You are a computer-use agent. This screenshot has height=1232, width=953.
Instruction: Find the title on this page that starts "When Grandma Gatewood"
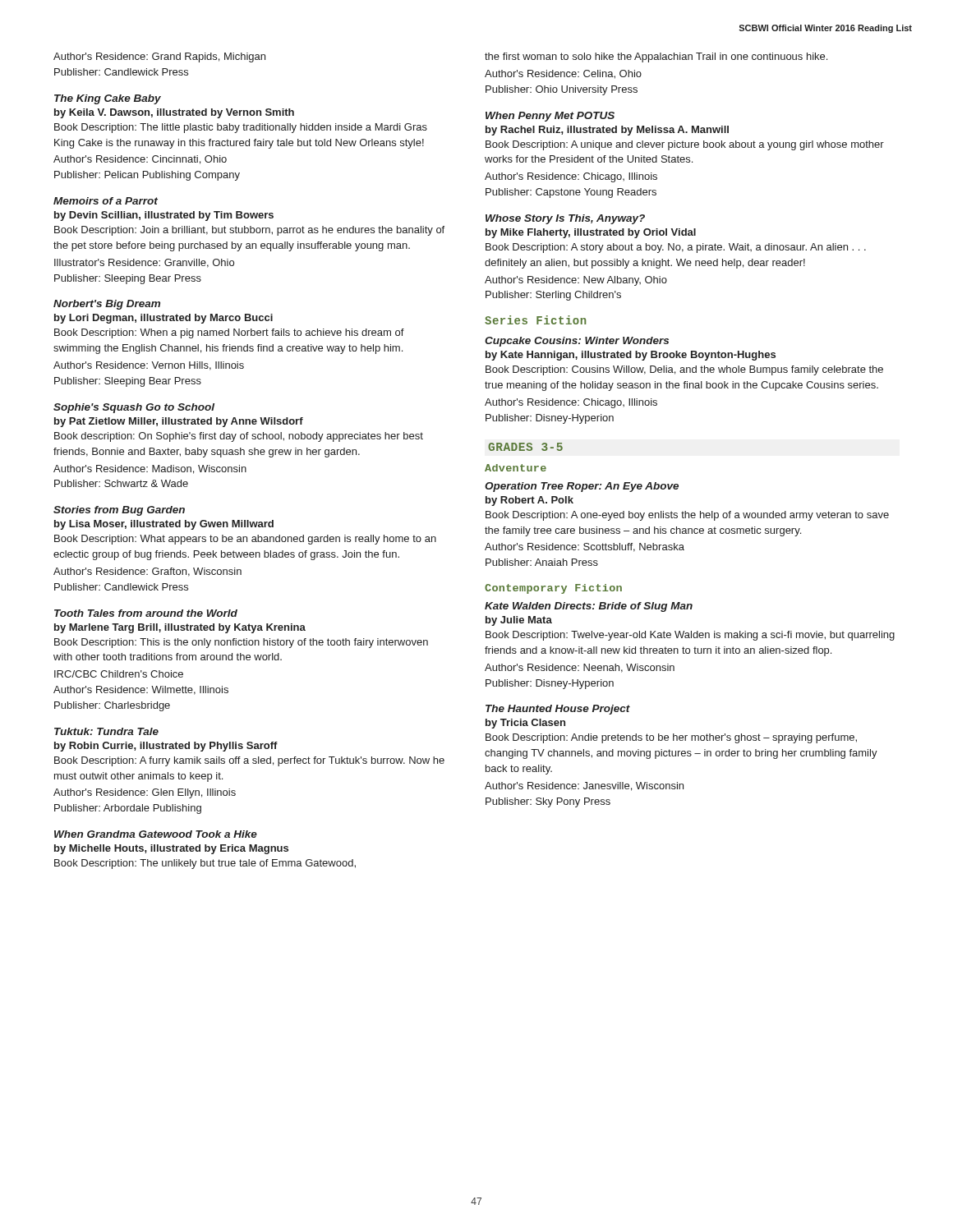click(251, 850)
